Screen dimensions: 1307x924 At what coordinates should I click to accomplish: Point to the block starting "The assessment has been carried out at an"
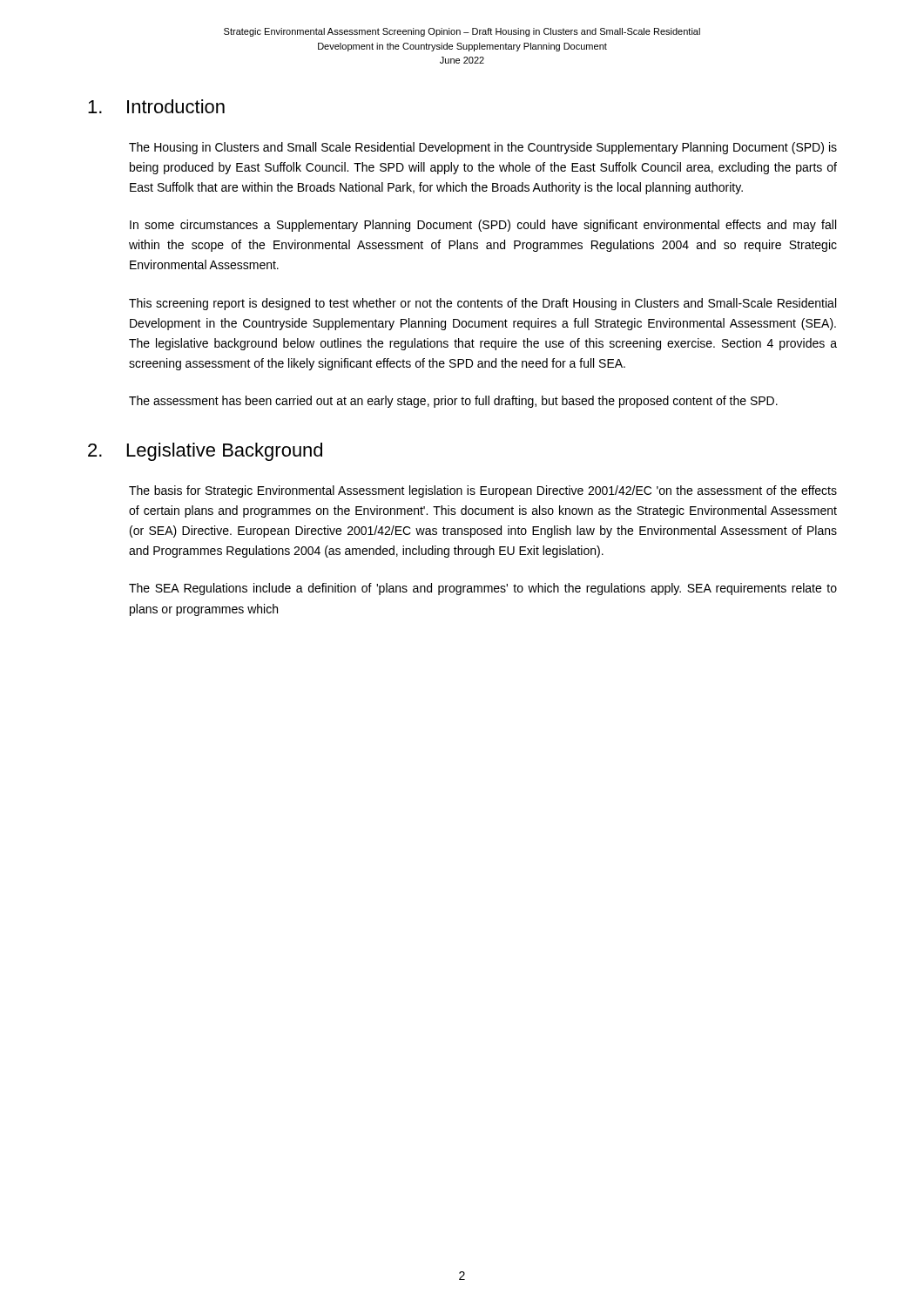[x=454, y=401]
